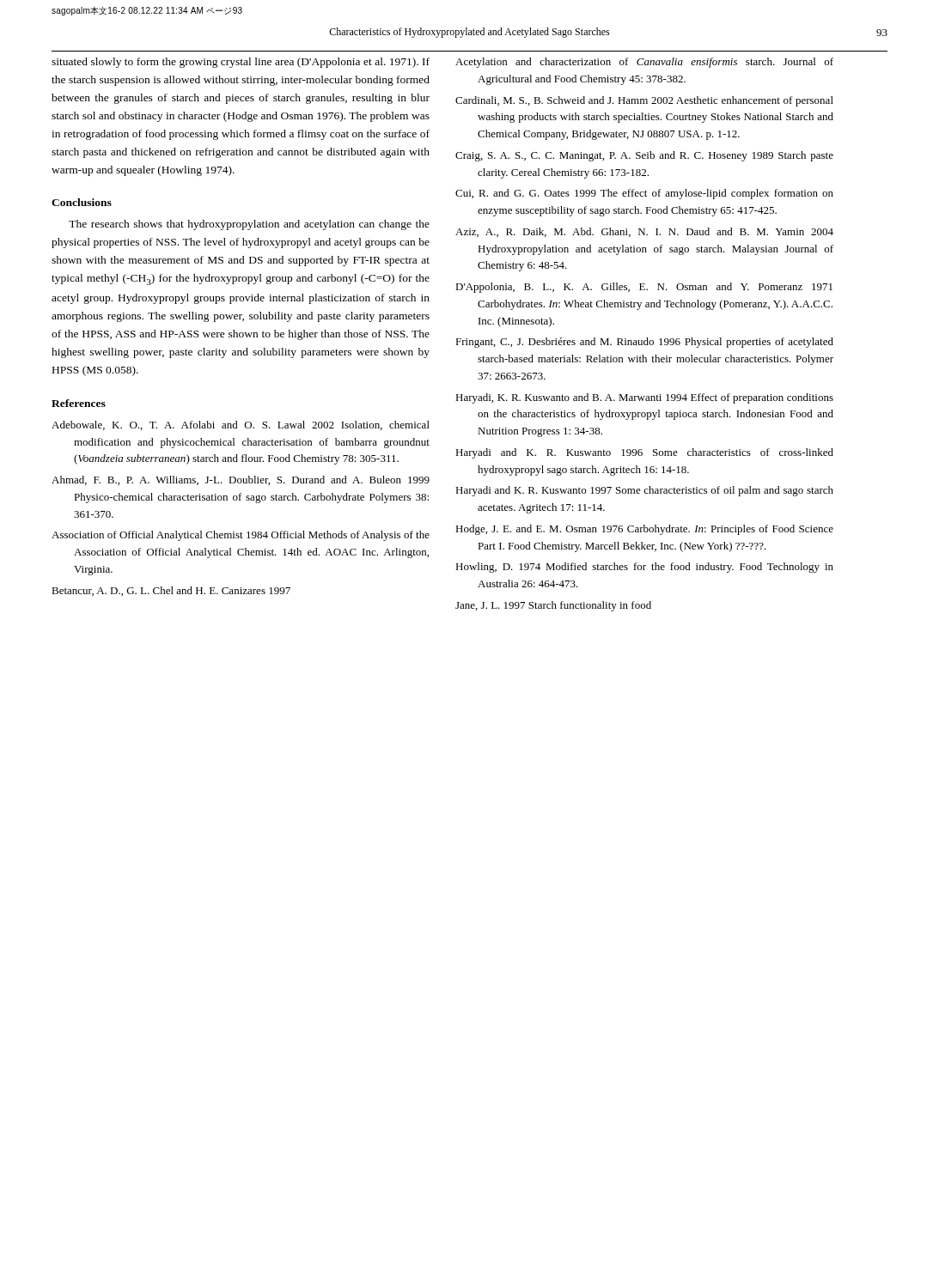The image size is (939, 1288).
Task: Find the block on this page that starts "Adebowale, K. O., T. A. Afolabi and O."
Action: coord(241,441)
